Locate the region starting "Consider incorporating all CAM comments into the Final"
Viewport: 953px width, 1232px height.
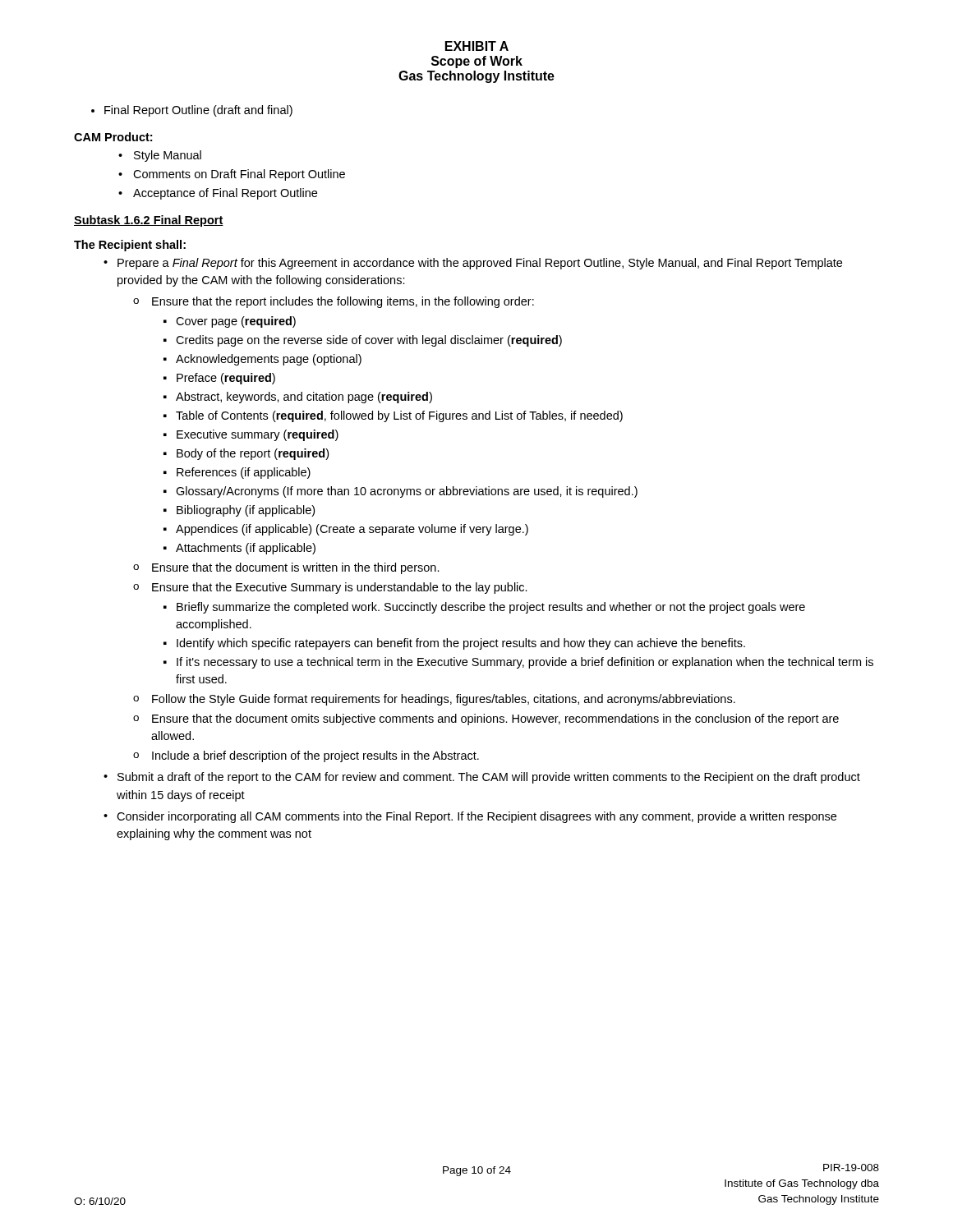click(x=477, y=825)
